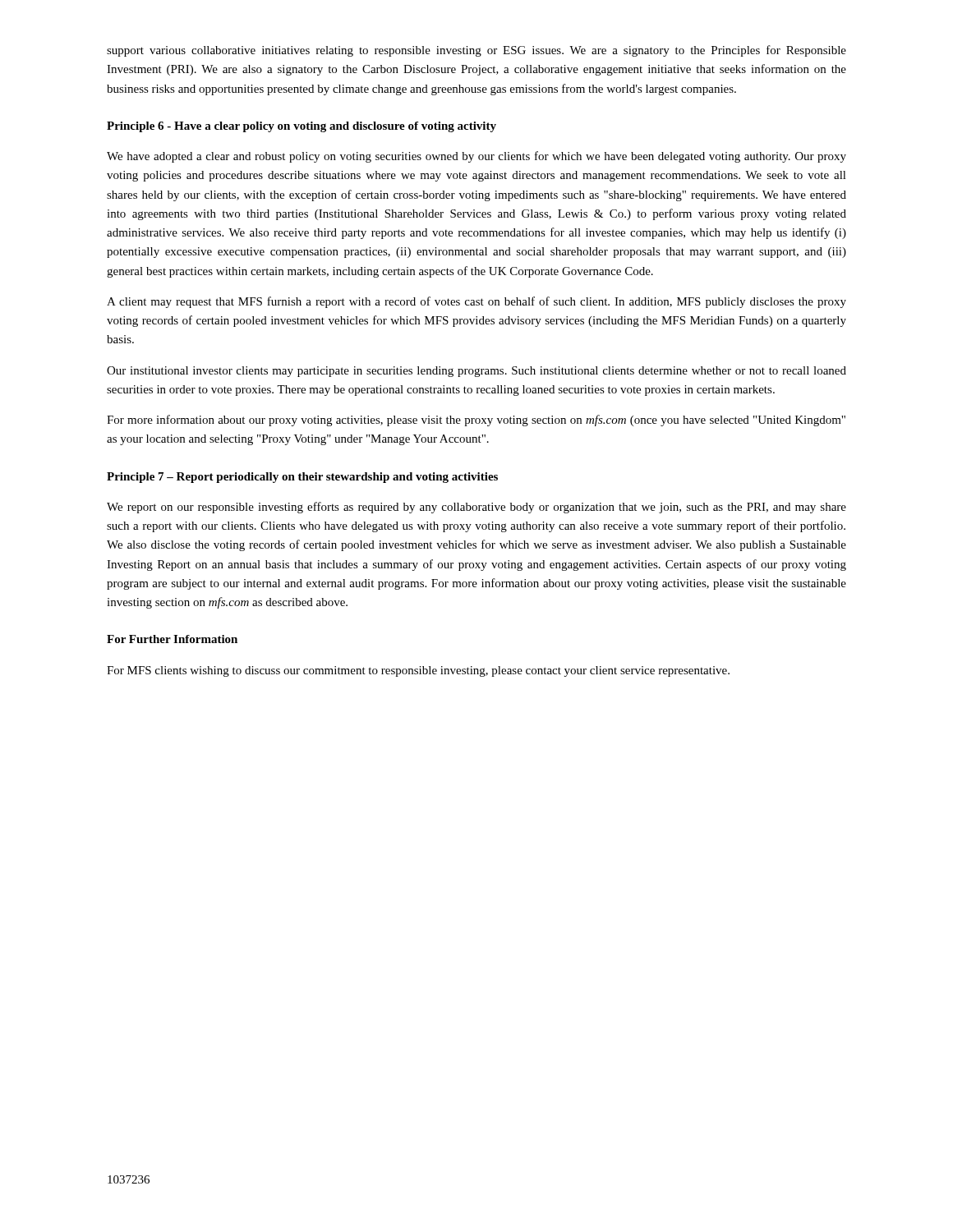
Task: Point to the text block starting "Principle 6 - Have a clear policy on"
Action: (302, 125)
